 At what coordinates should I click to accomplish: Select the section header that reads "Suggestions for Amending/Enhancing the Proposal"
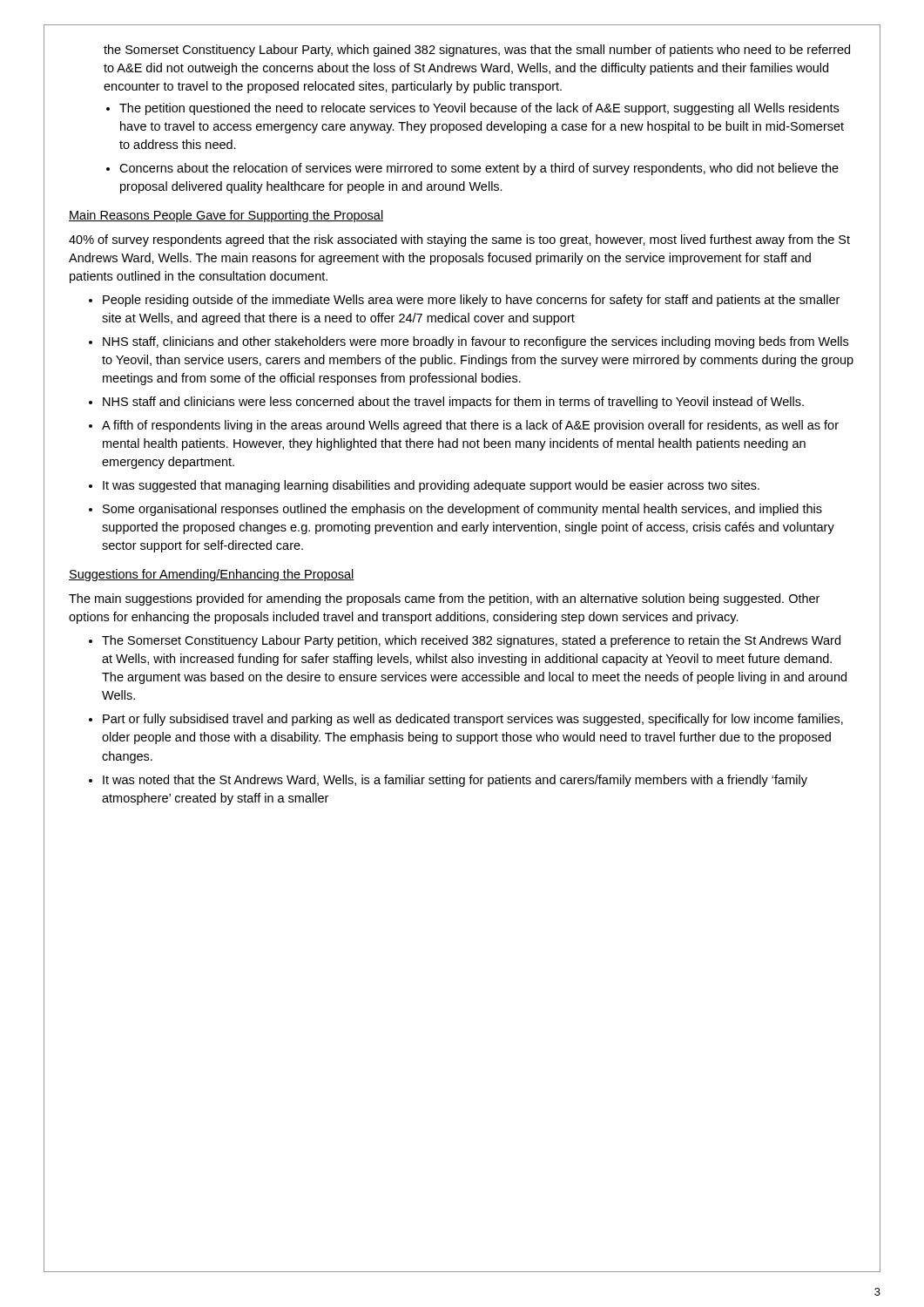click(x=211, y=574)
